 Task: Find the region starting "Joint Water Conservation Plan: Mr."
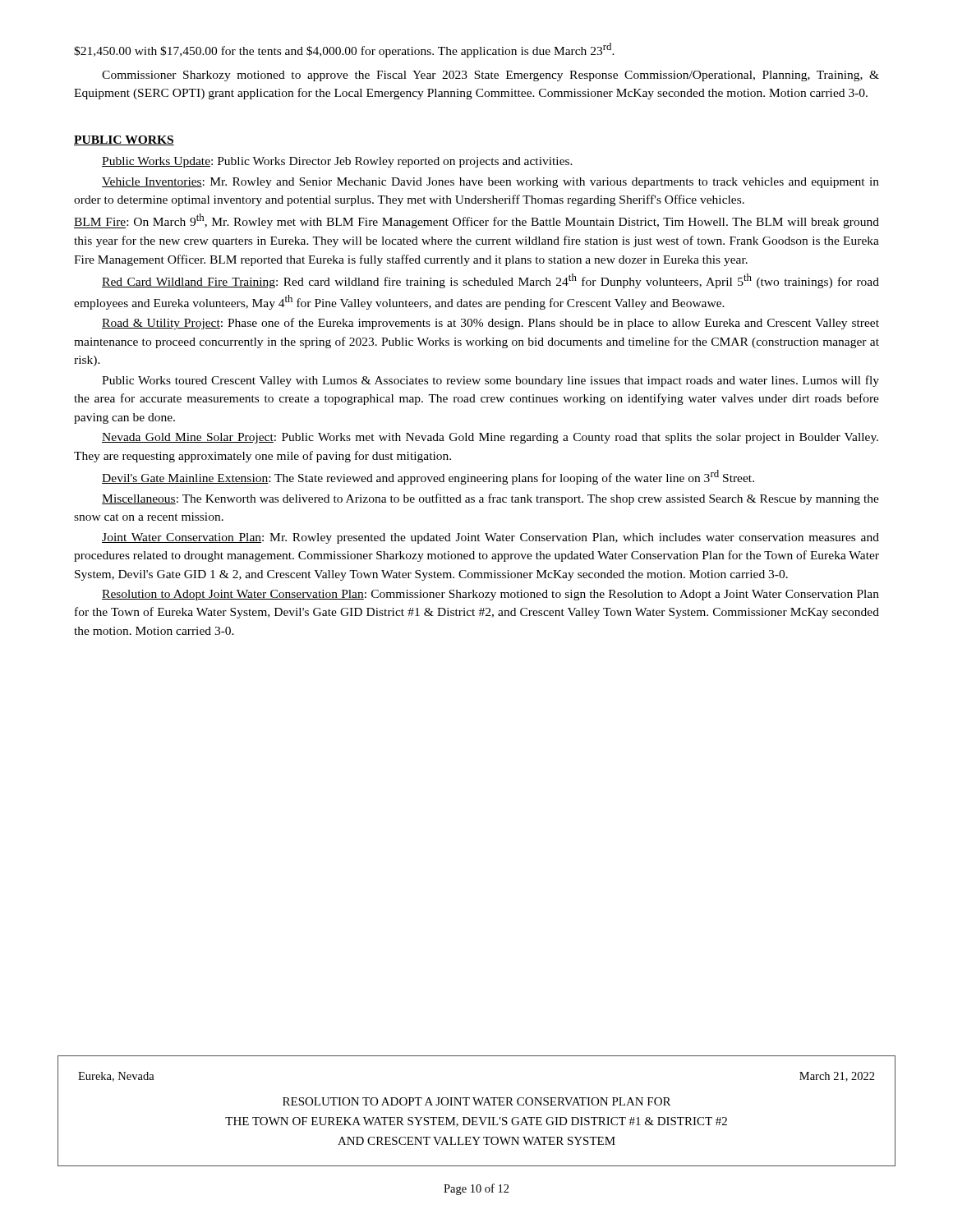[476, 555]
